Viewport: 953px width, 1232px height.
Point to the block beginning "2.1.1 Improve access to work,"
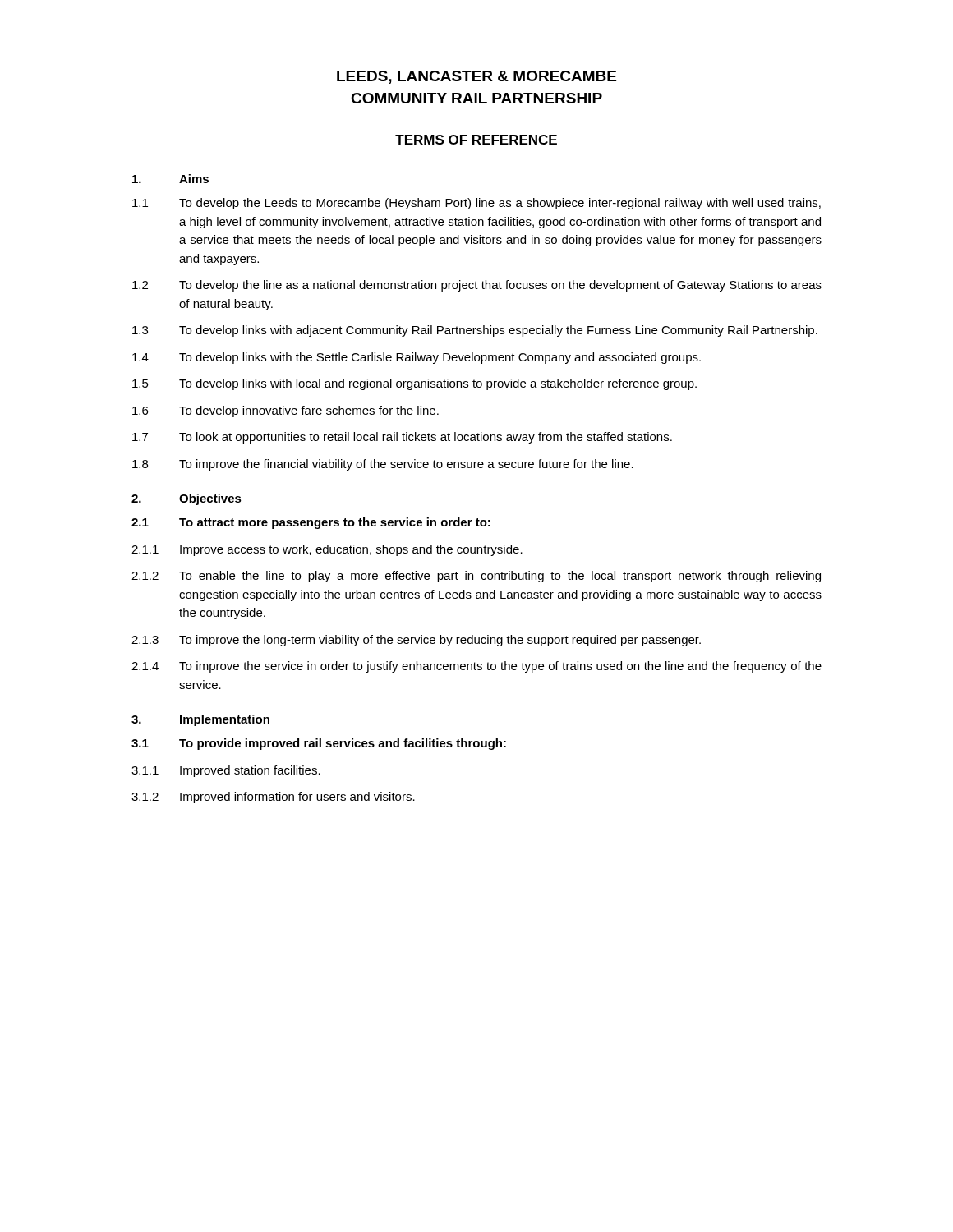click(x=327, y=549)
